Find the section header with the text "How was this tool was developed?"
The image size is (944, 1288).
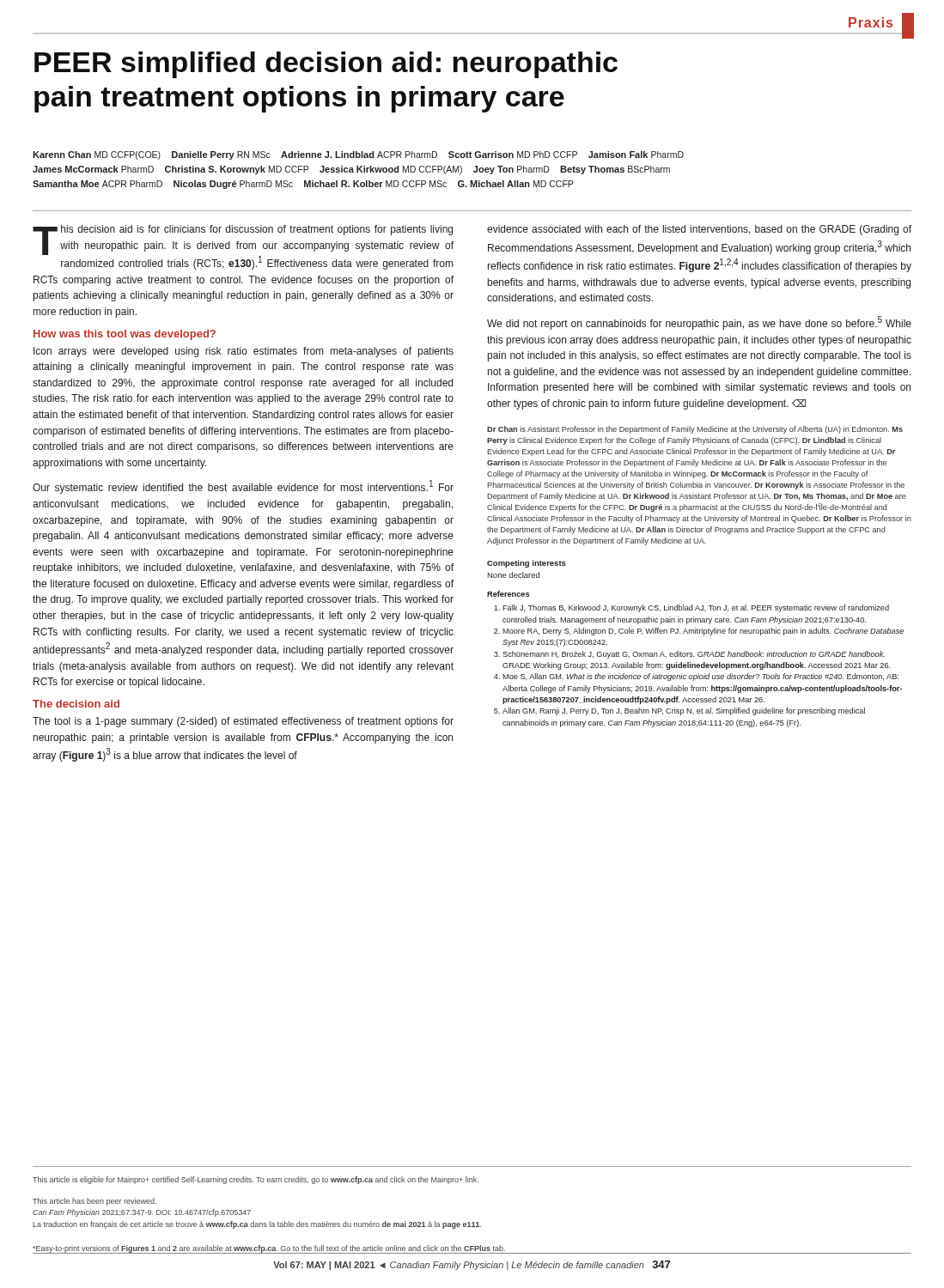124,333
